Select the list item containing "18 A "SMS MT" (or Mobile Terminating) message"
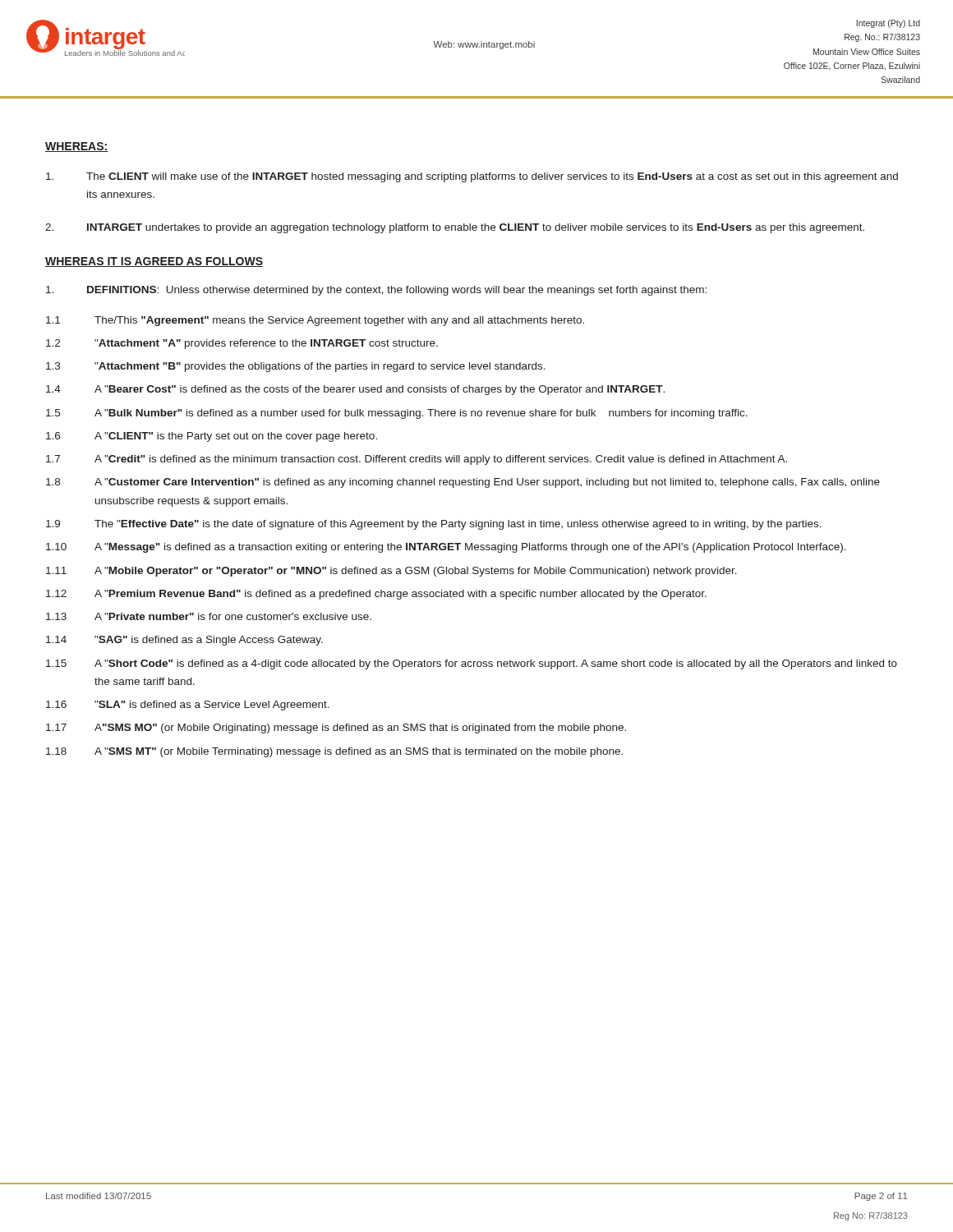The image size is (953, 1232). coord(476,751)
